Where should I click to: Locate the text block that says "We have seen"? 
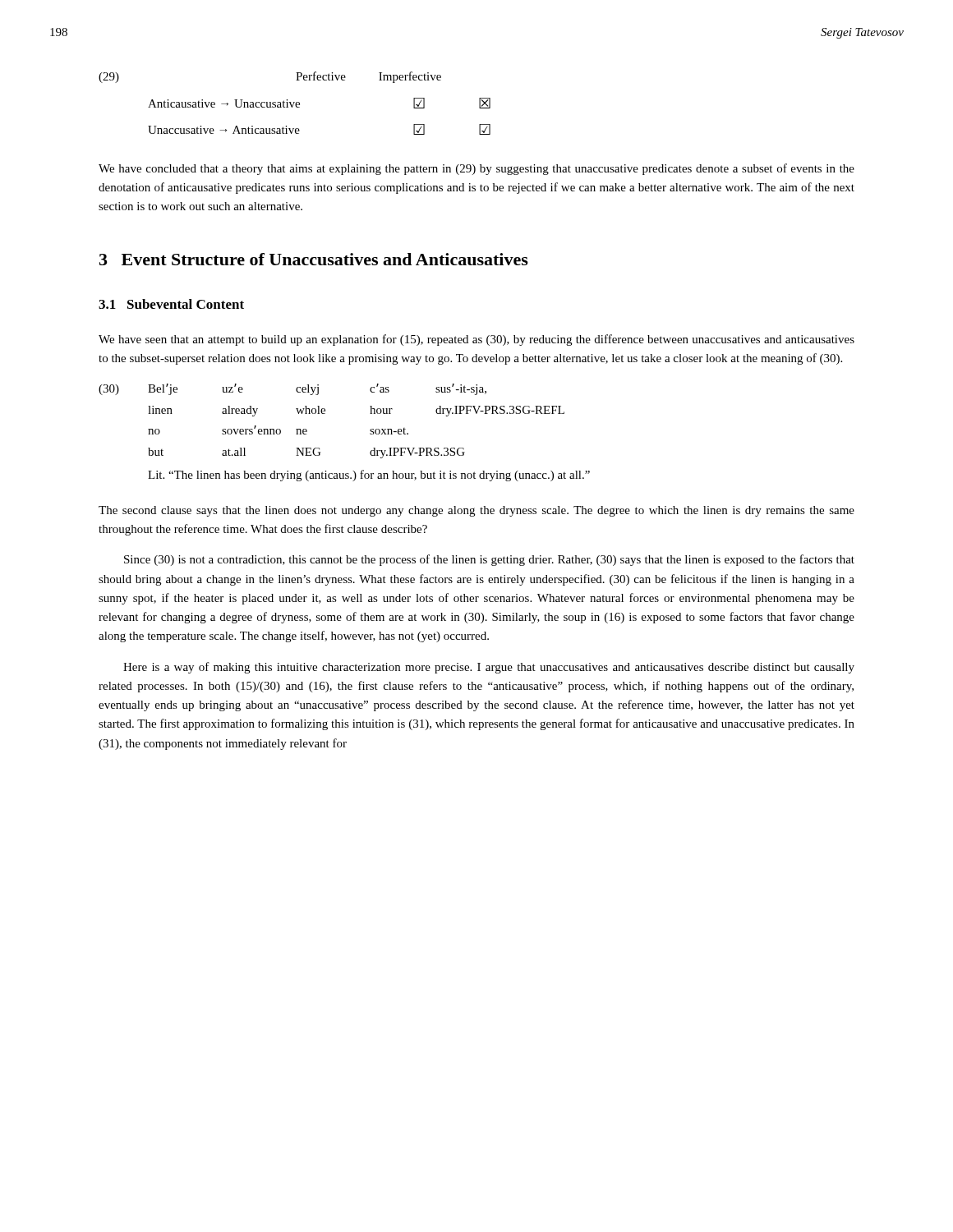[x=476, y=349]
